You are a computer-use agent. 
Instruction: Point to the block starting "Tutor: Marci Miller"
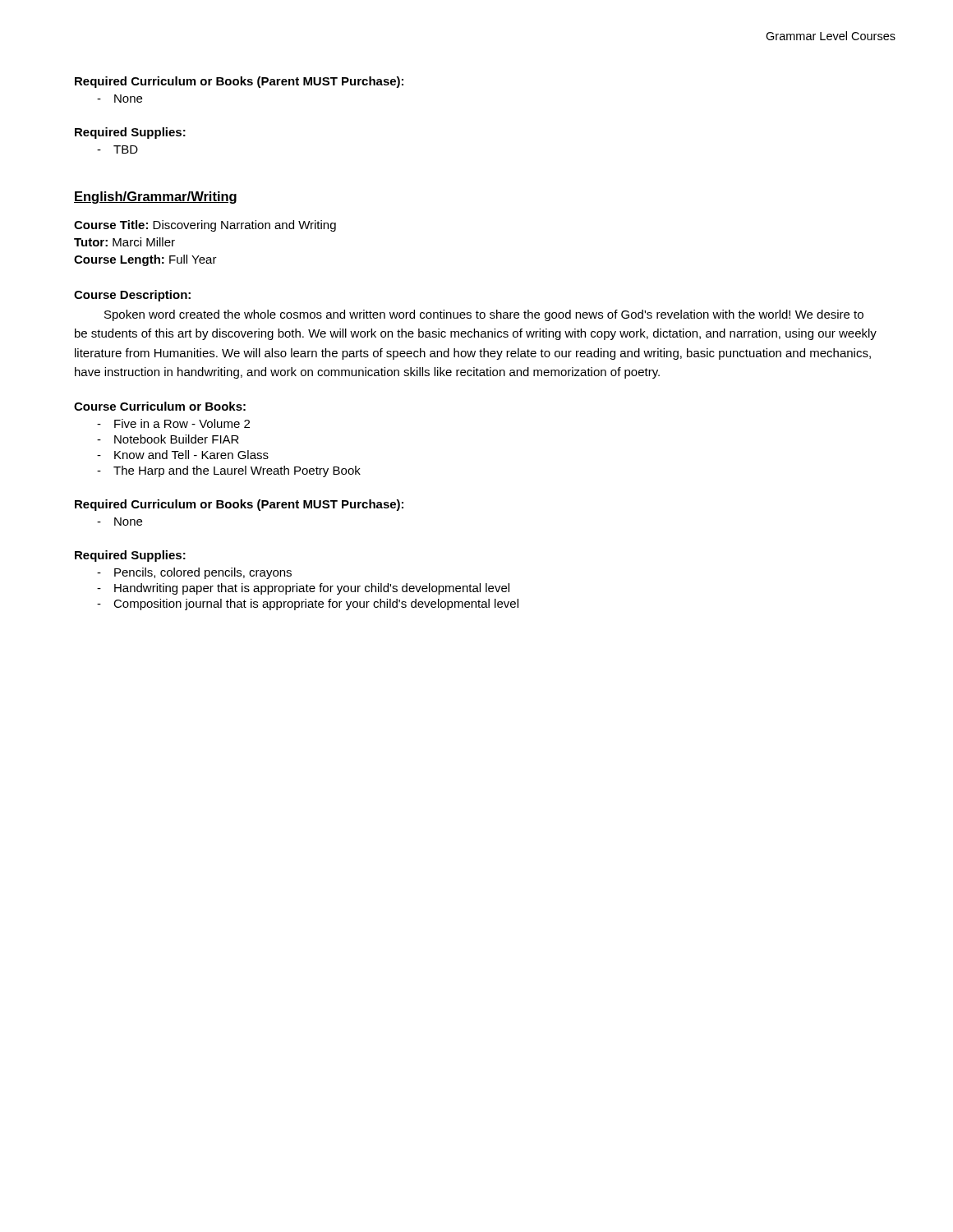click(x=125, y=242)
